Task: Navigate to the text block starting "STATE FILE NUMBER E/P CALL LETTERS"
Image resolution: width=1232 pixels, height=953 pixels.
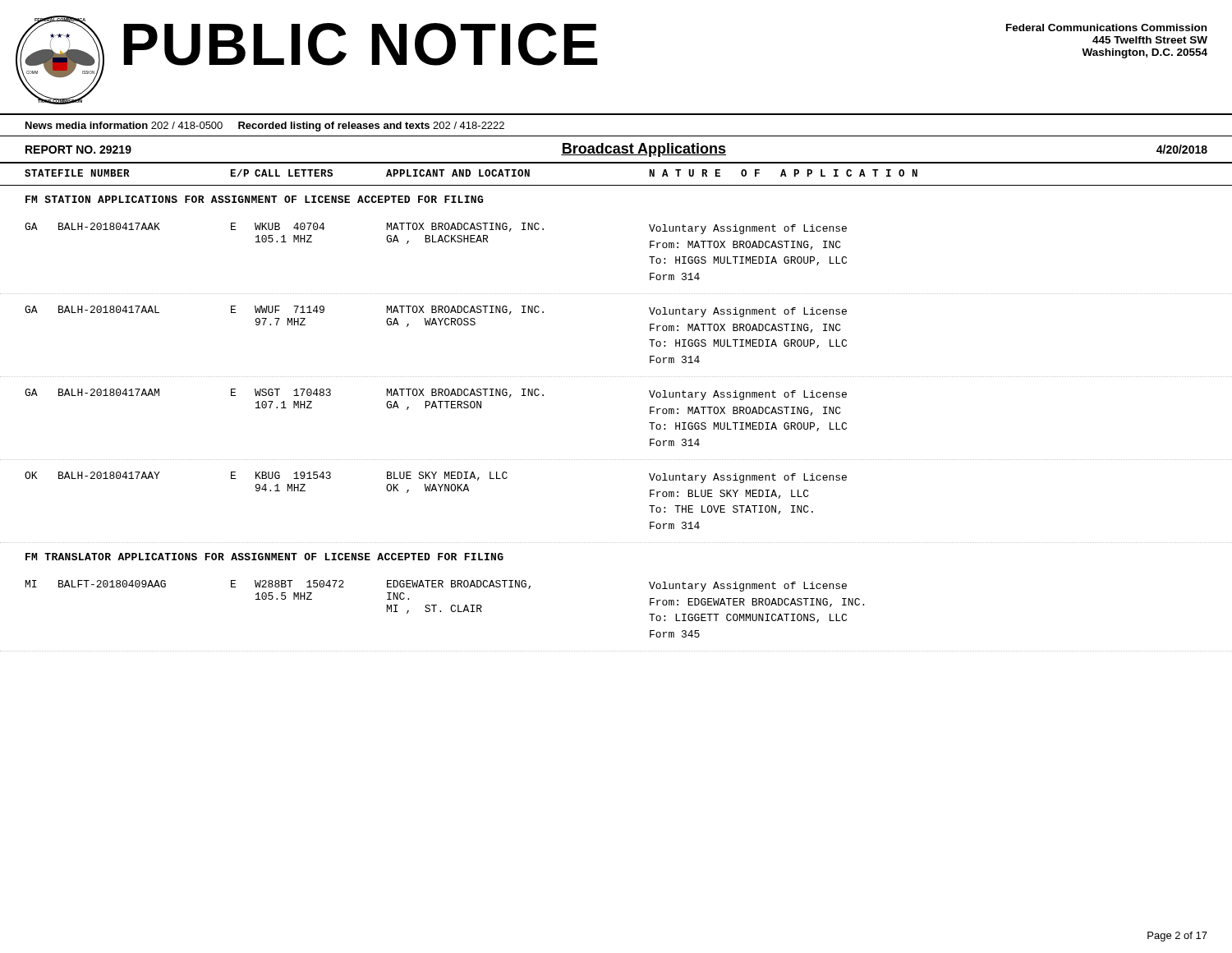Action: (x=616, y=174)
